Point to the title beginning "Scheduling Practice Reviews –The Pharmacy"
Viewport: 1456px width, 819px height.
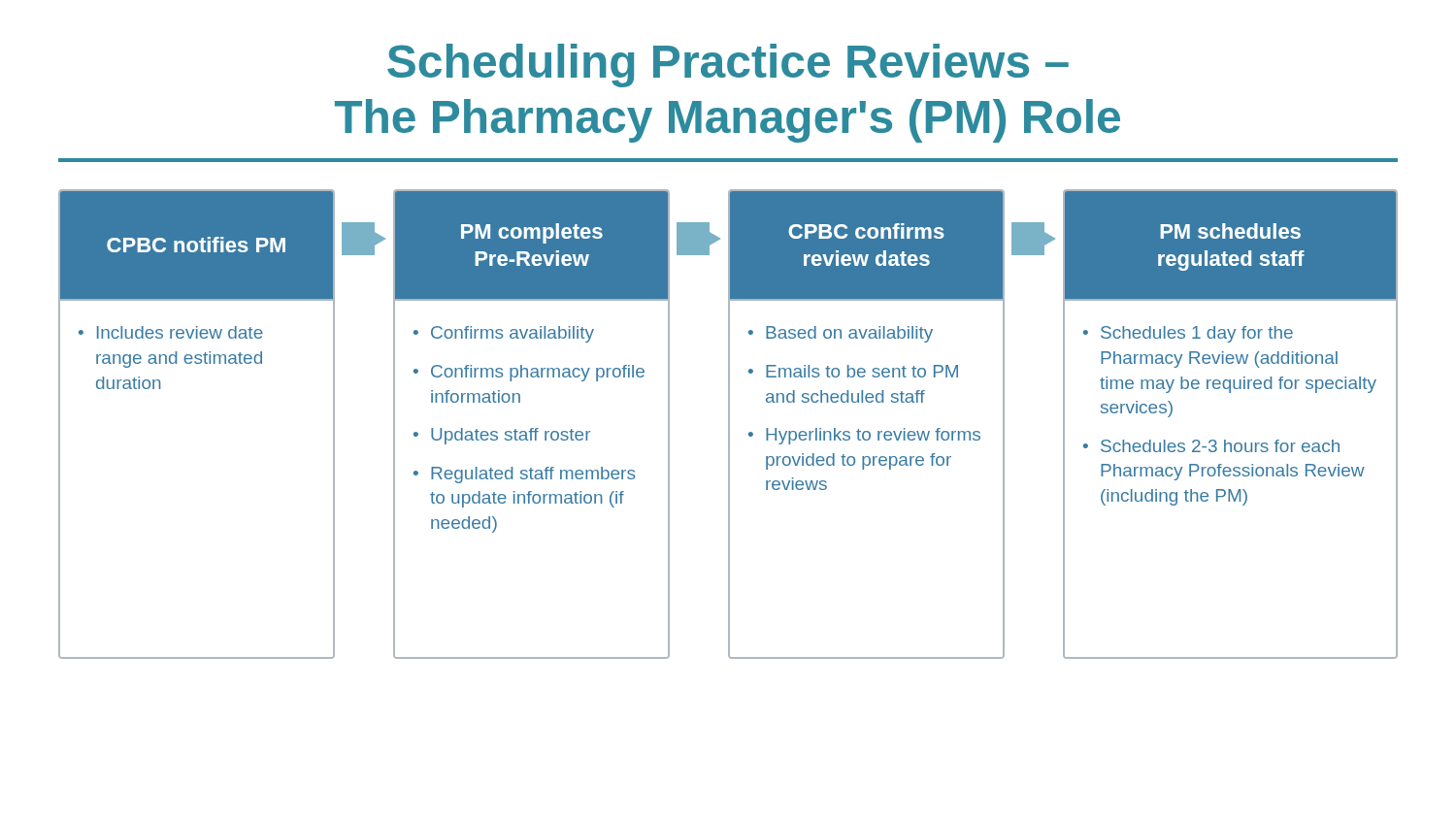pyautogui.click(x=728, y=89)
